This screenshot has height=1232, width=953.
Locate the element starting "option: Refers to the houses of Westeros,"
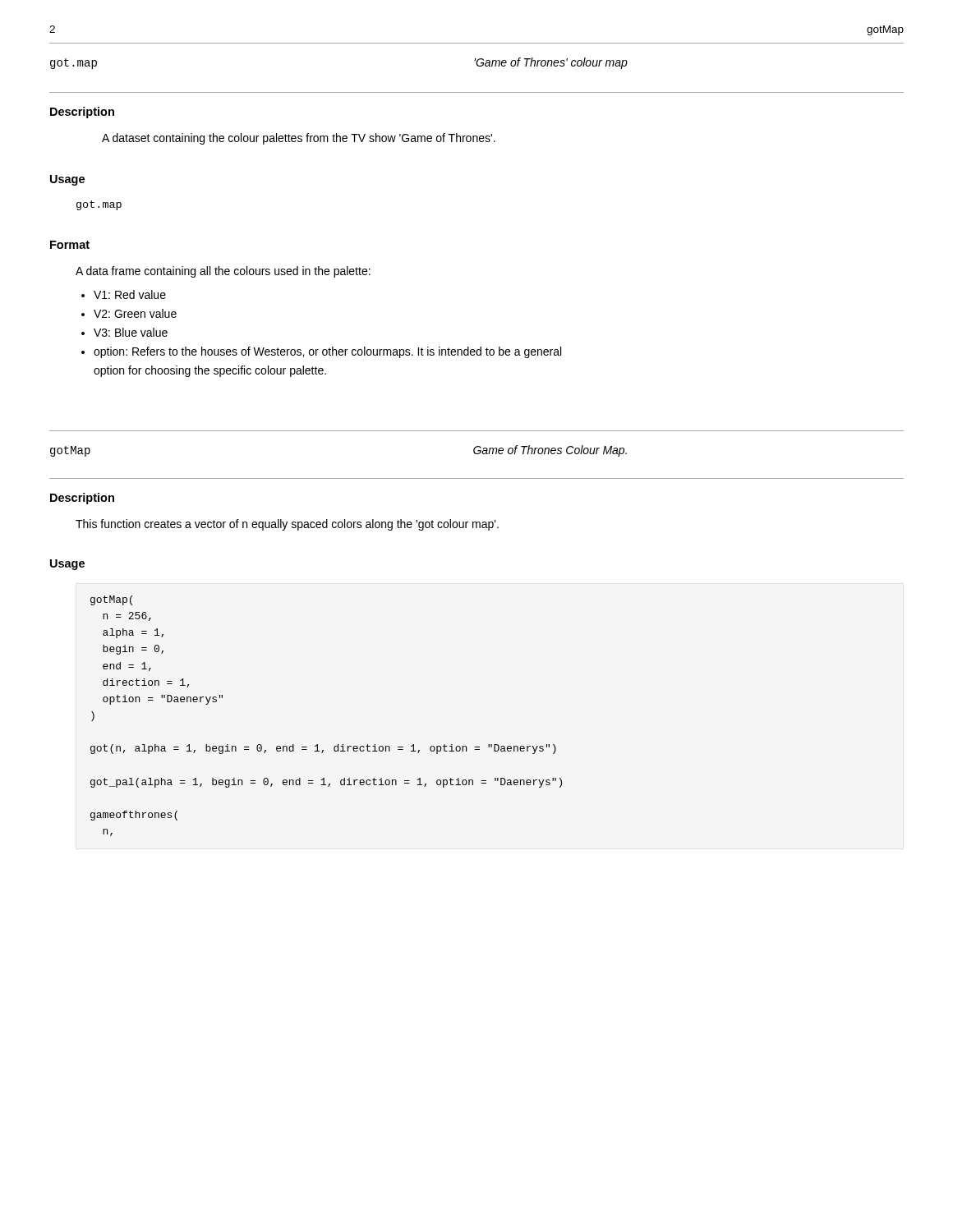tap(328, 361)
